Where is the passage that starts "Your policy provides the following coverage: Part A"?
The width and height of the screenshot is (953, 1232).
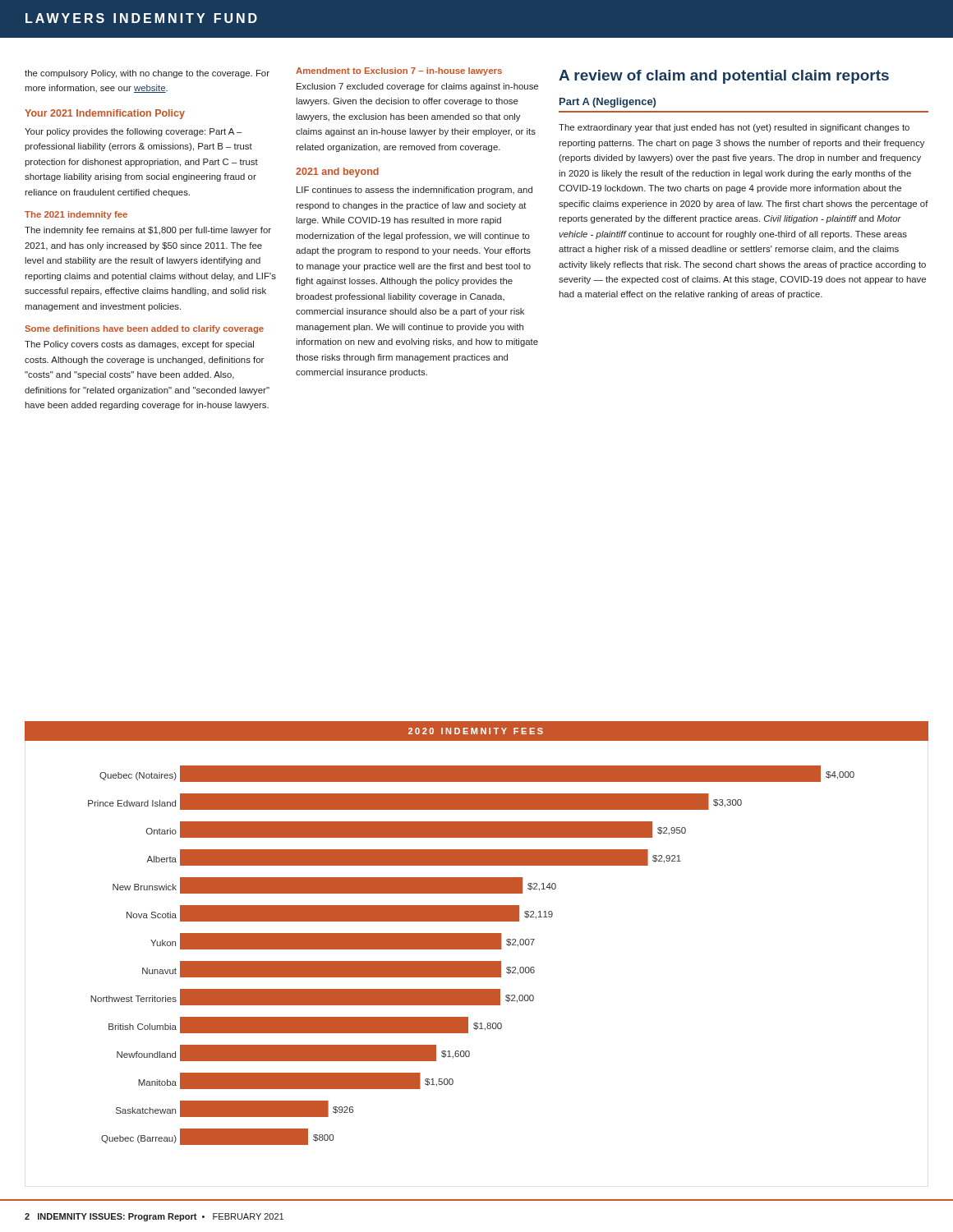[x=141, y=162]
